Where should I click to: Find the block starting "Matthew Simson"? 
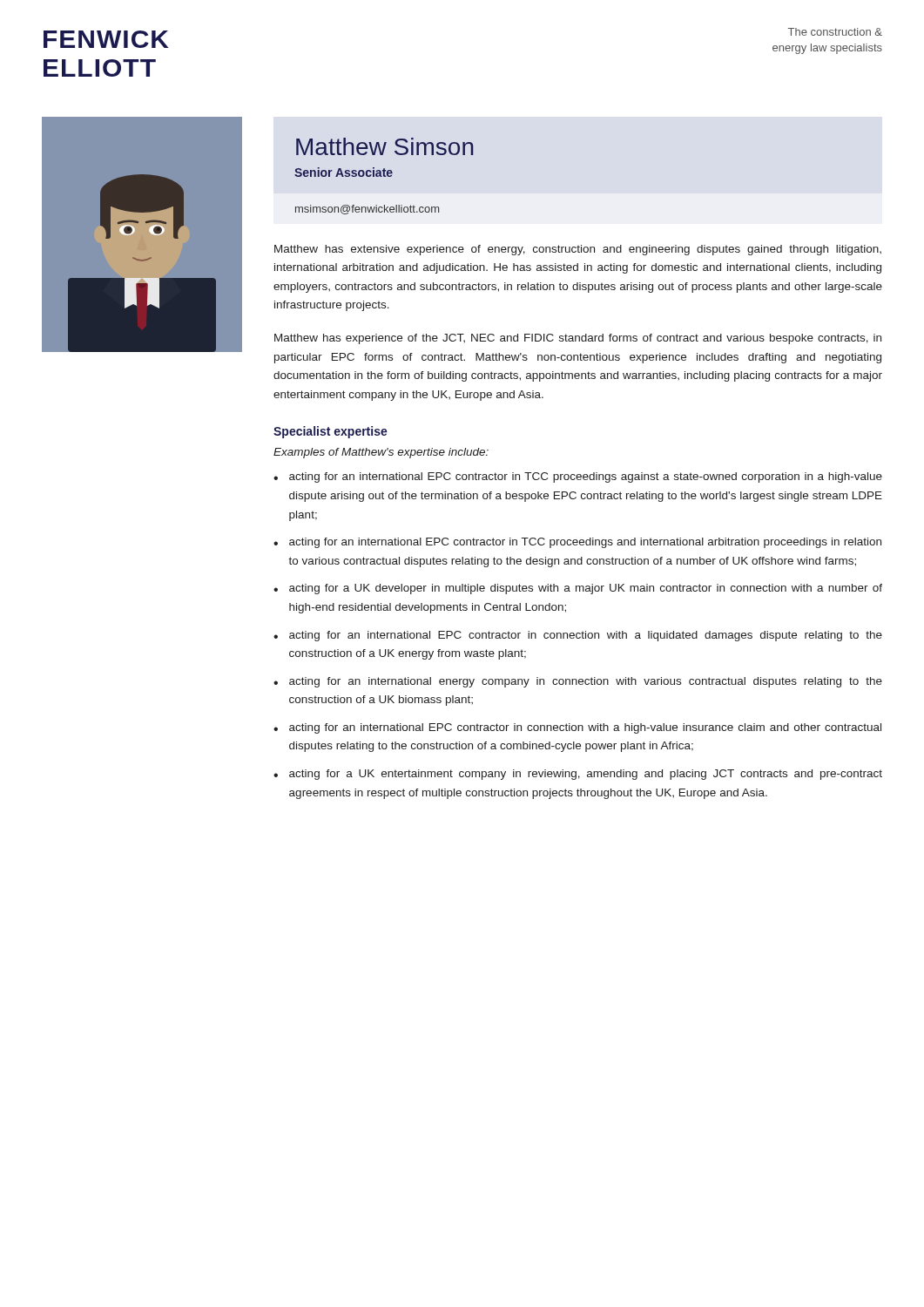pos(384,146)
